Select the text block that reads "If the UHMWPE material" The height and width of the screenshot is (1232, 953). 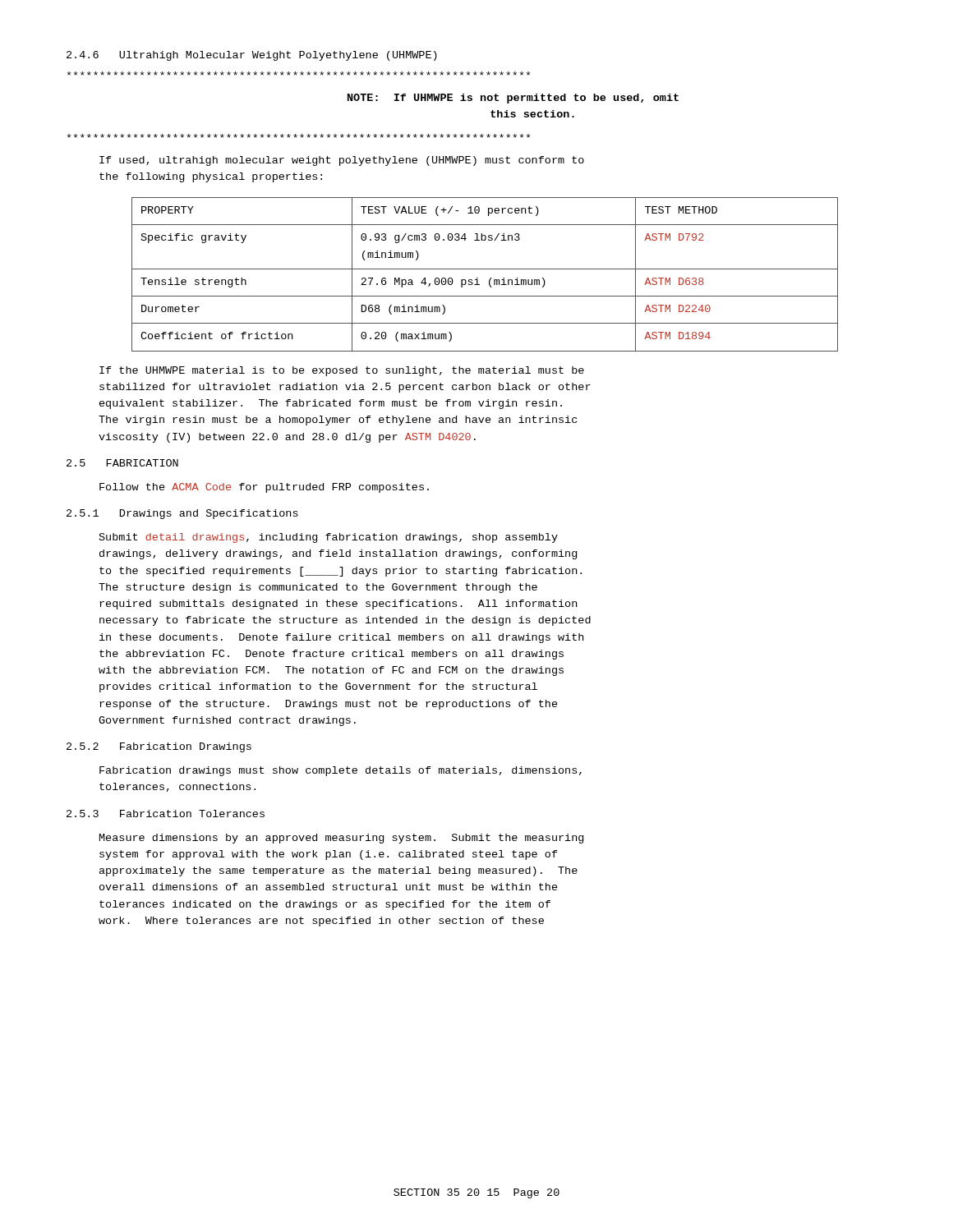[x=345, y=404]
